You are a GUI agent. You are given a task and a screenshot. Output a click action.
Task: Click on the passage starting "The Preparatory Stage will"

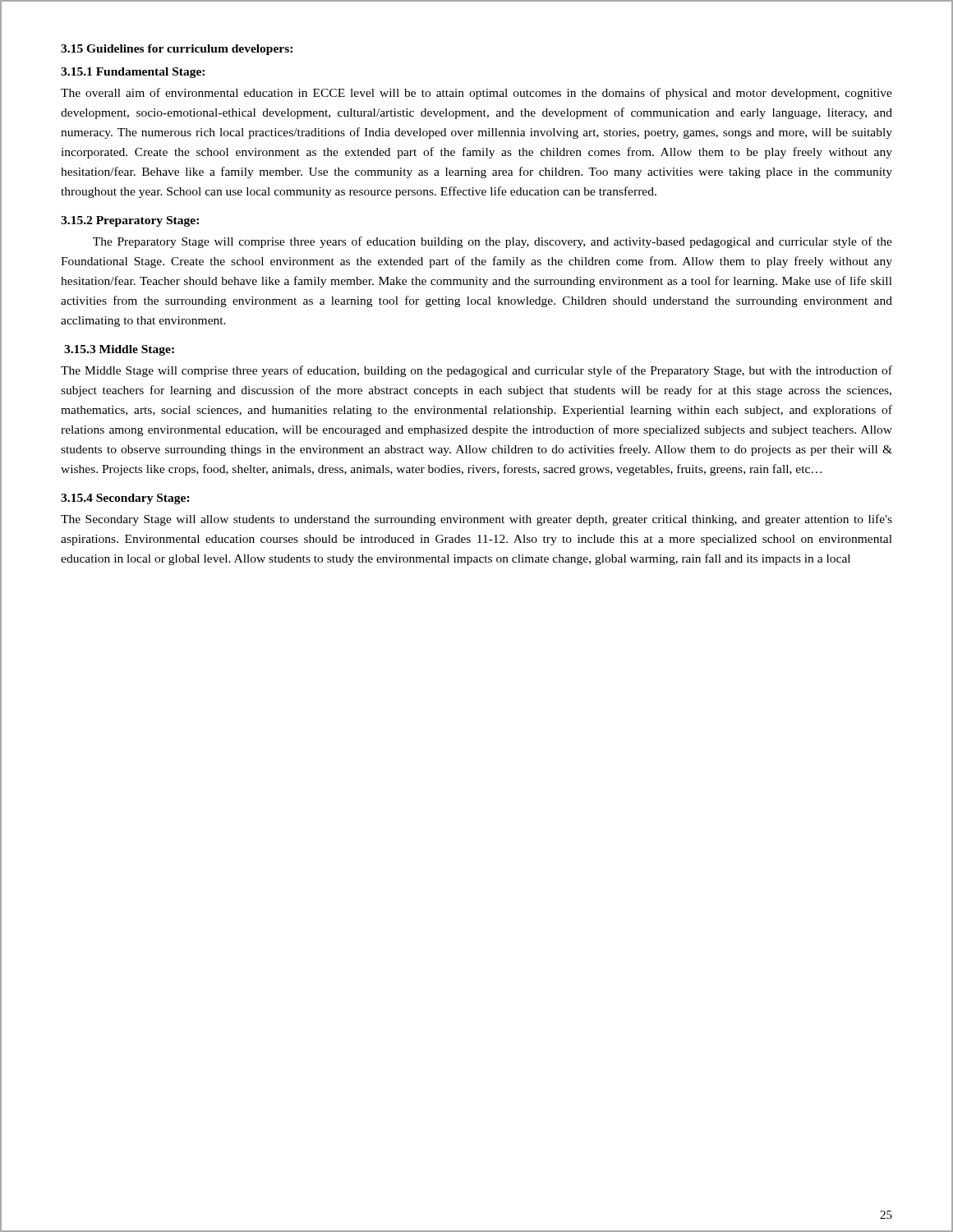(x=476, y=281)
